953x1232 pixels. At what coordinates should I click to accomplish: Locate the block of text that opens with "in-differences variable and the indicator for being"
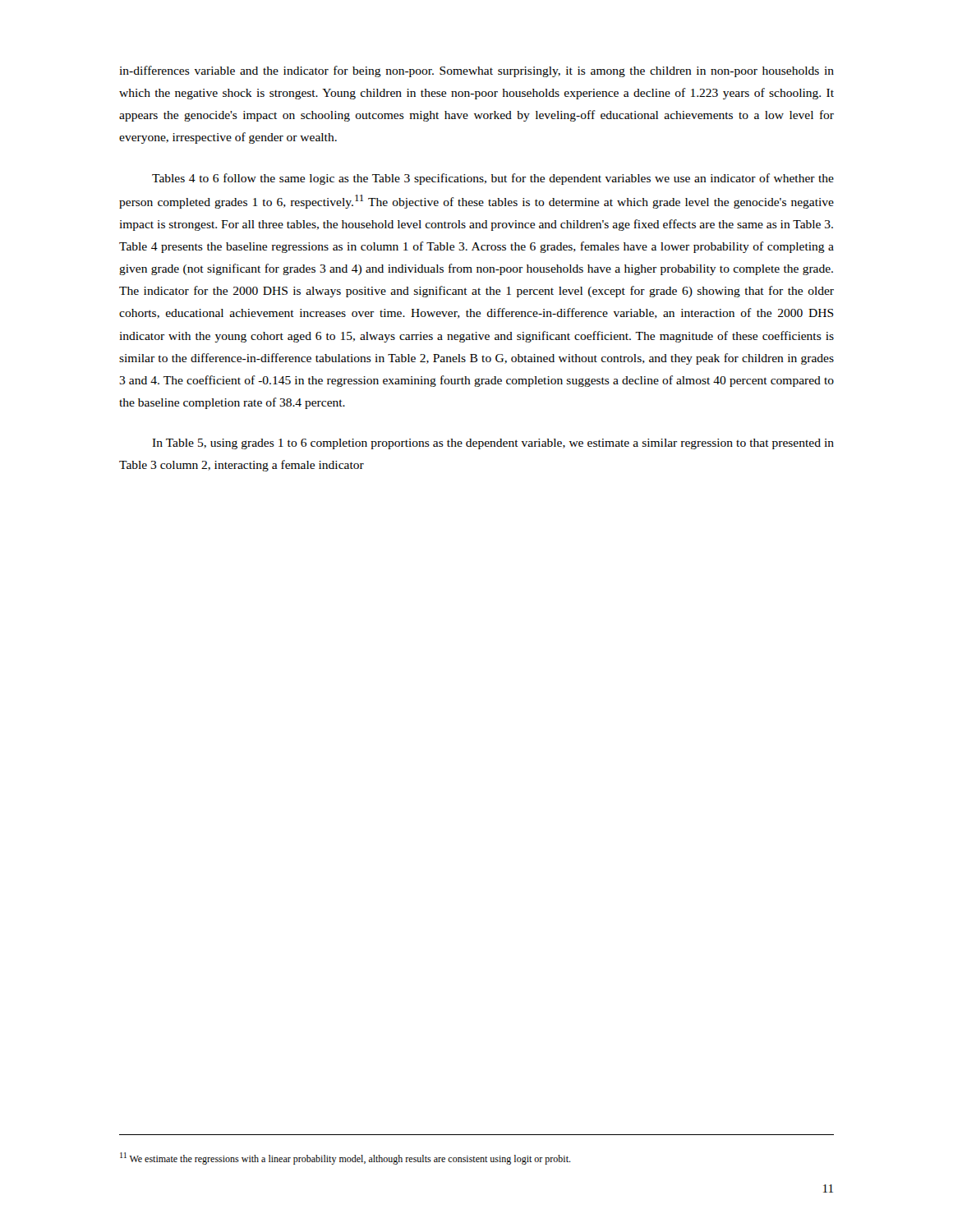476,104
